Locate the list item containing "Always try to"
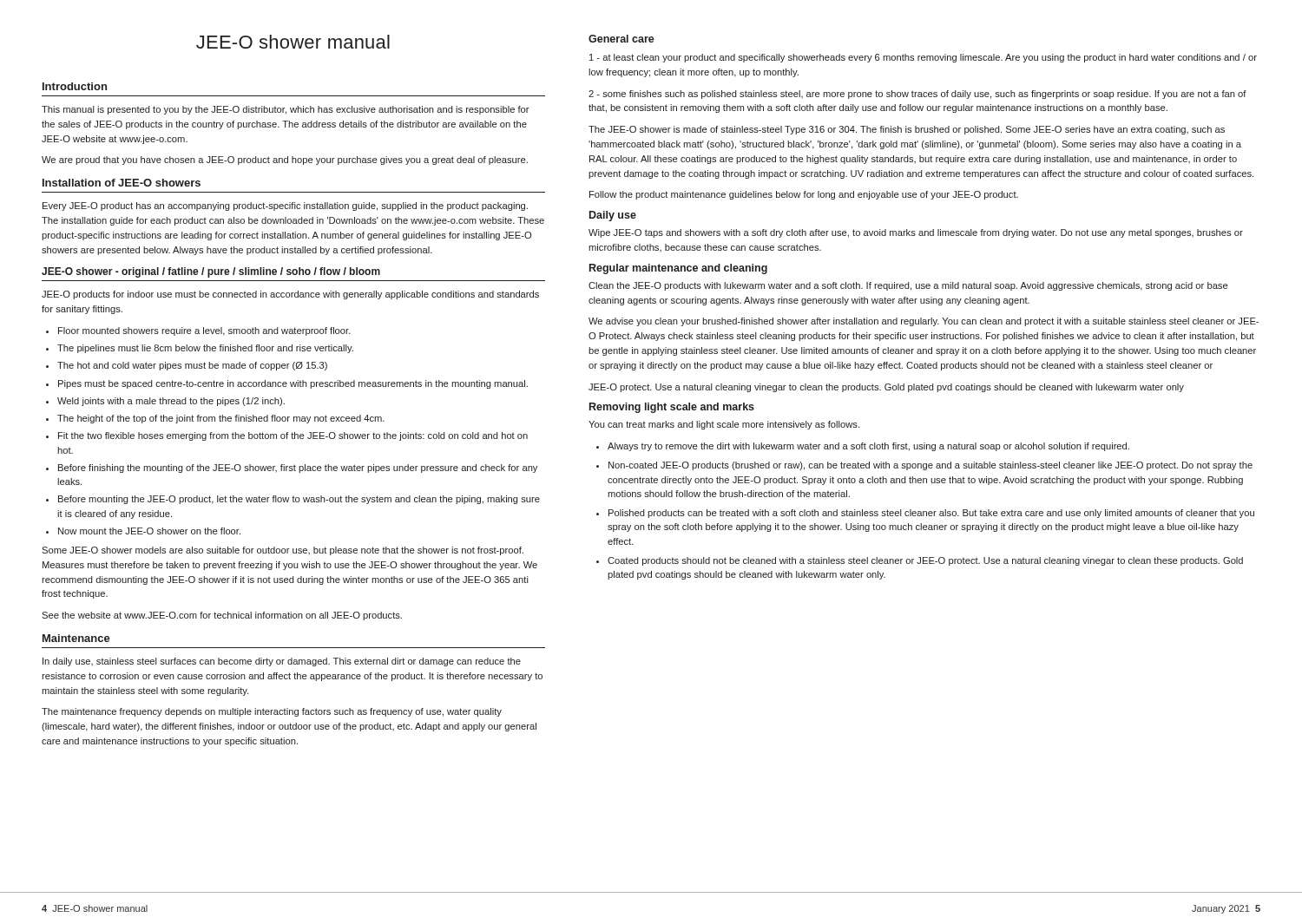 (x=934, y=446)
